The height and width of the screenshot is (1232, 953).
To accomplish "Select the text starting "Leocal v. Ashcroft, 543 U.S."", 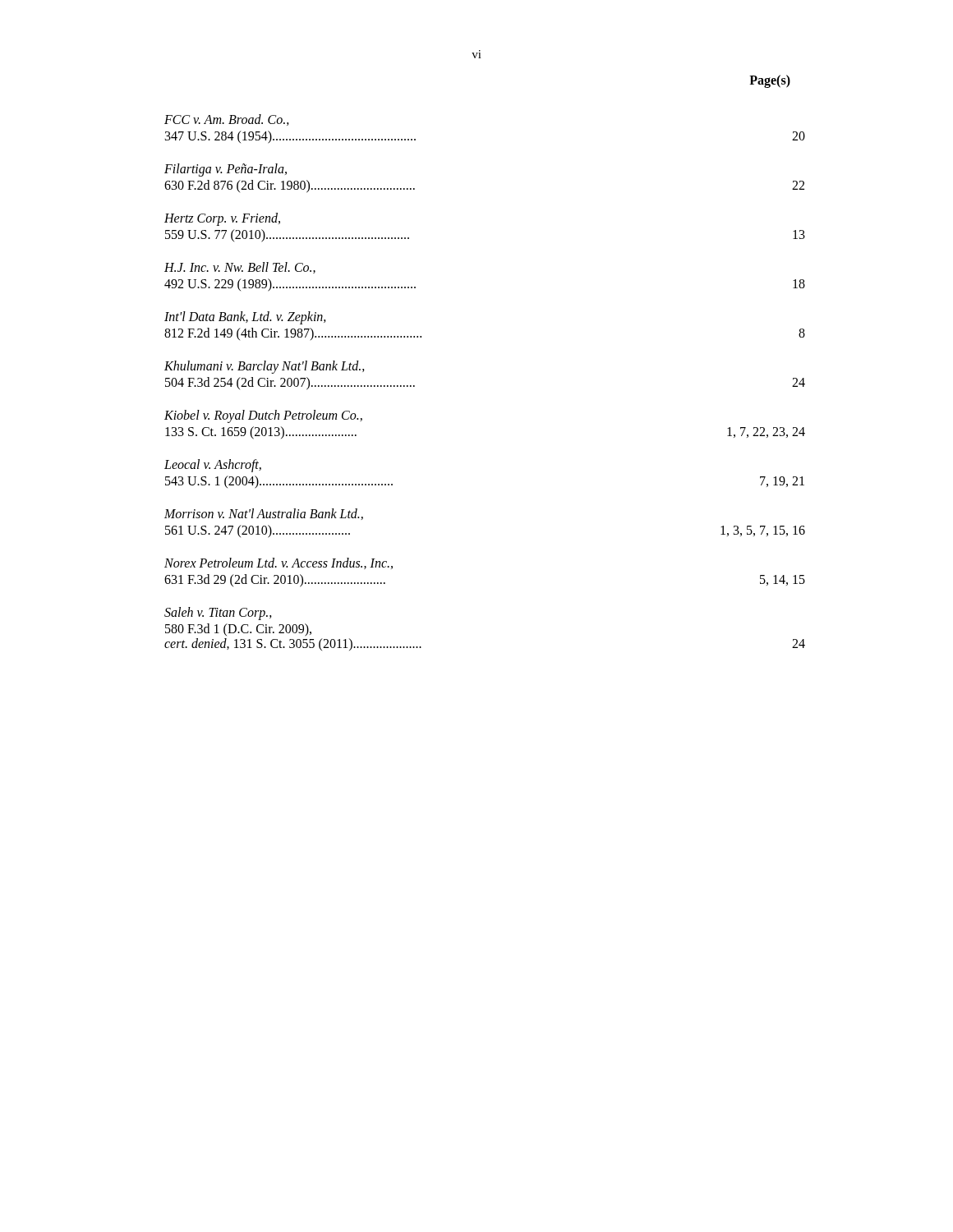I will (x=213, y=466).
